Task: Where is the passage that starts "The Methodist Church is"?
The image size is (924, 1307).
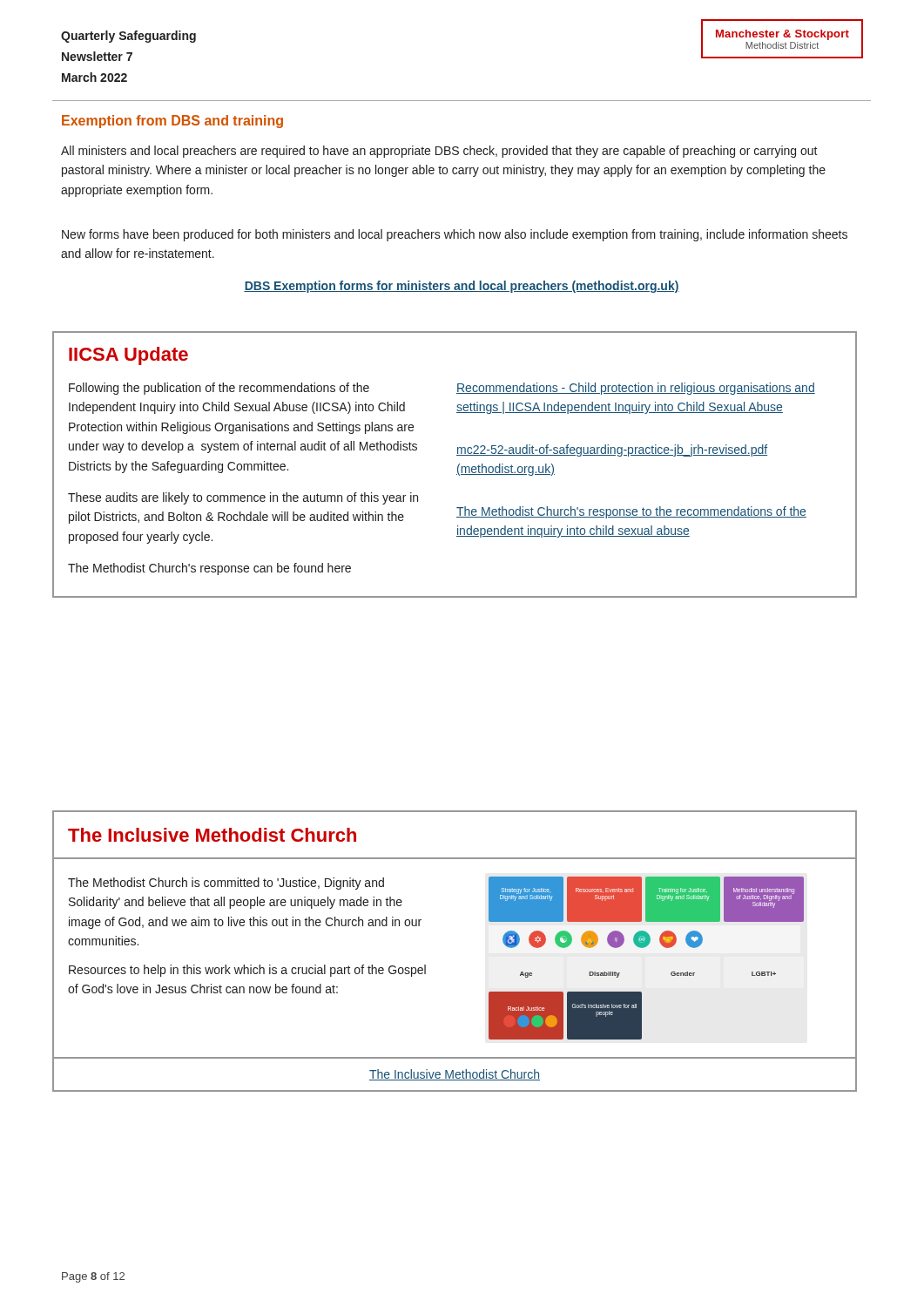Action: 251,936
